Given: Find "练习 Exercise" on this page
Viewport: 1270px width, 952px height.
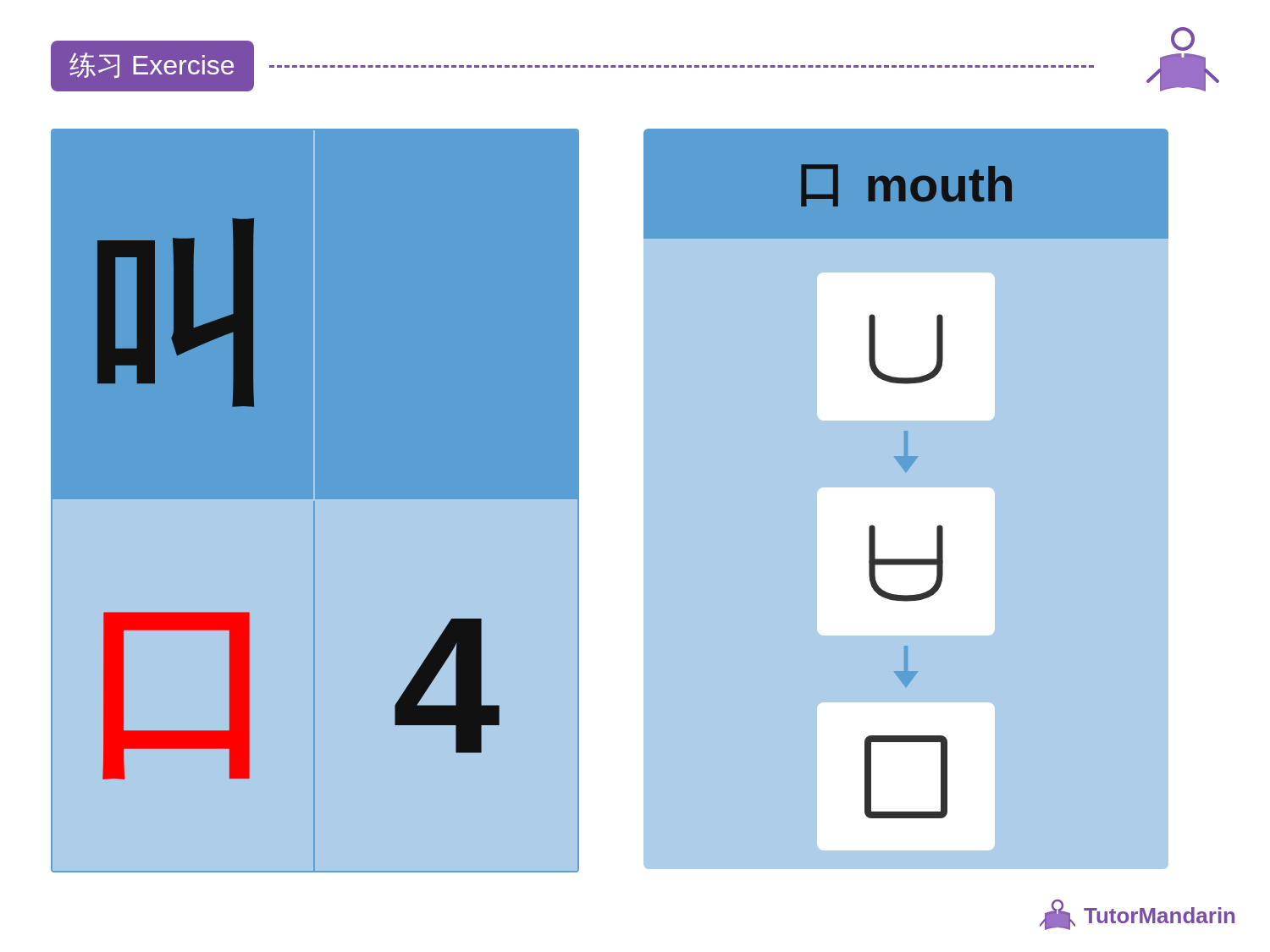Looking at the screenshot, I should tap(572, 66).
